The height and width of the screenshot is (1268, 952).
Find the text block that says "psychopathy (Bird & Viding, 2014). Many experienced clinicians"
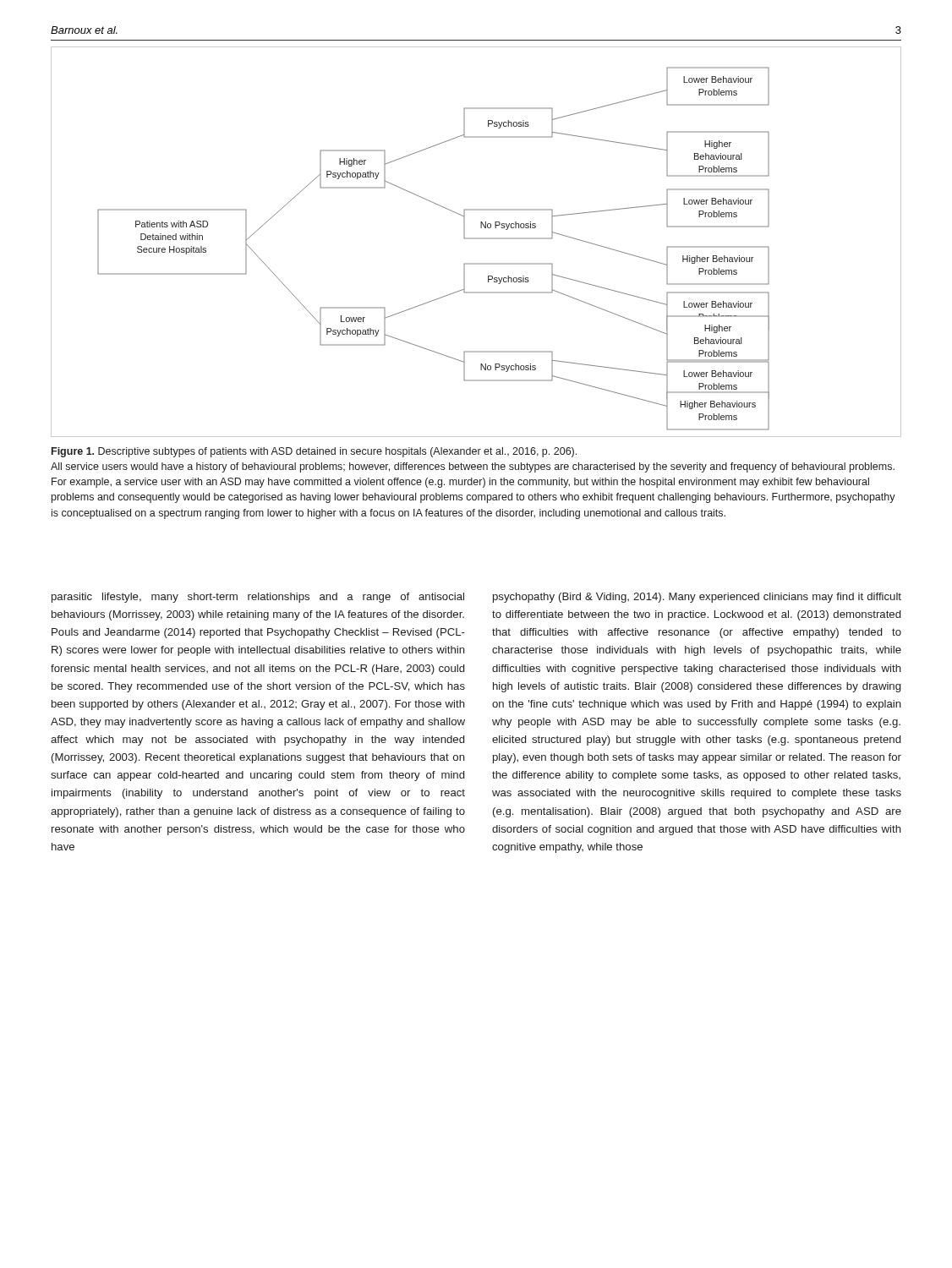click(x=697, y=721)
